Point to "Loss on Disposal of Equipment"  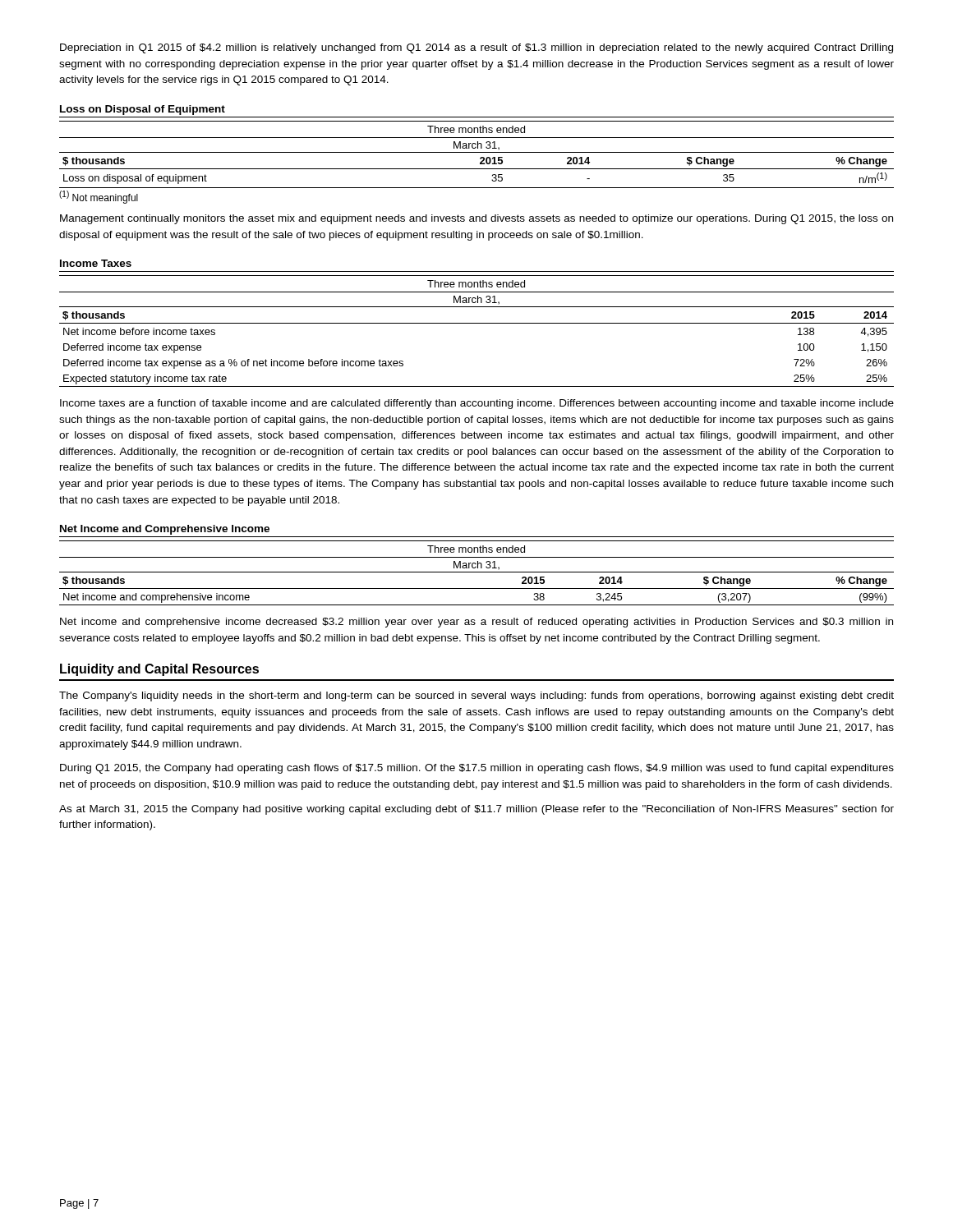tap(142, 109)
